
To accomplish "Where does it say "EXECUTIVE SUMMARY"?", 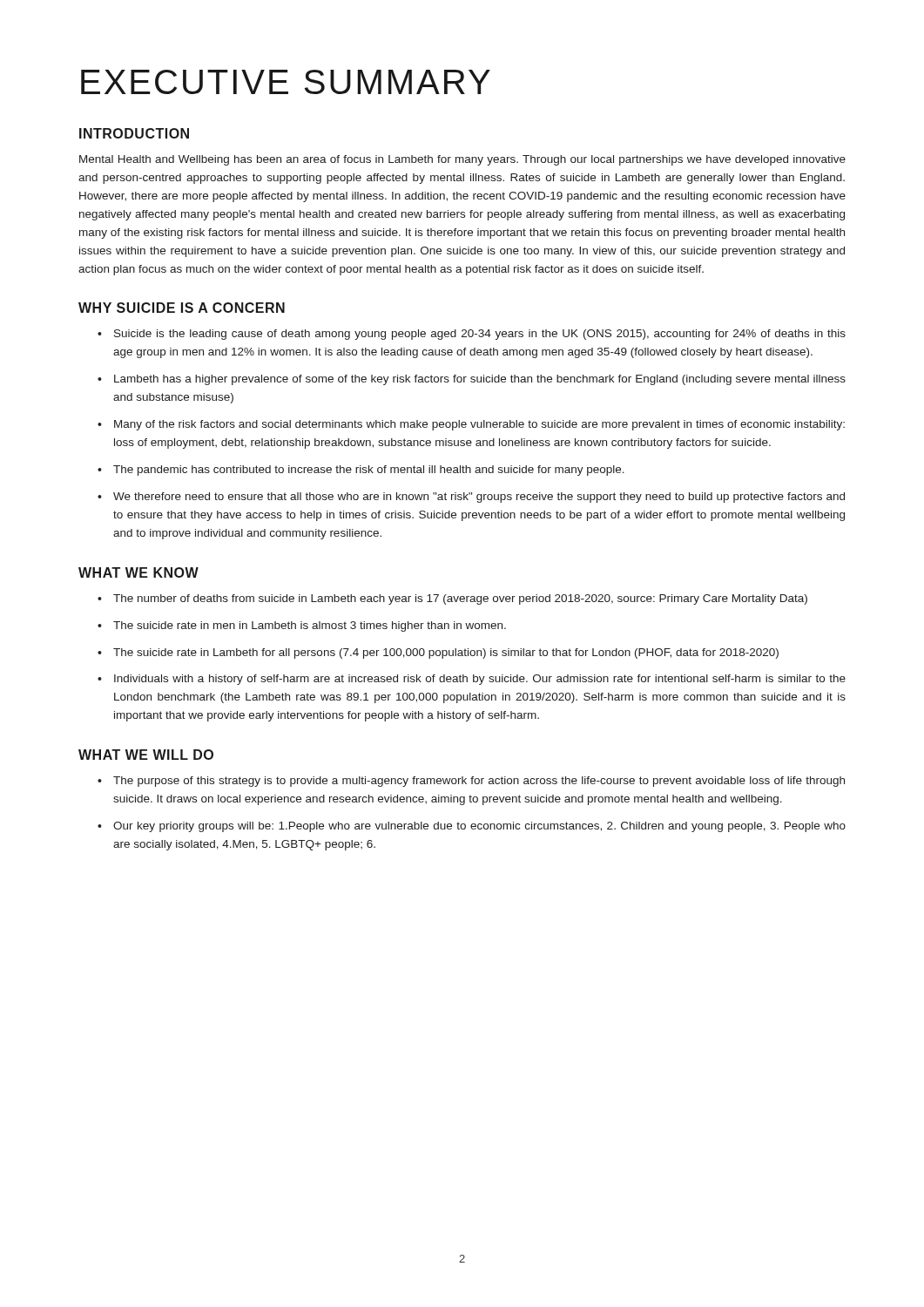I will (x=462, y=82).
